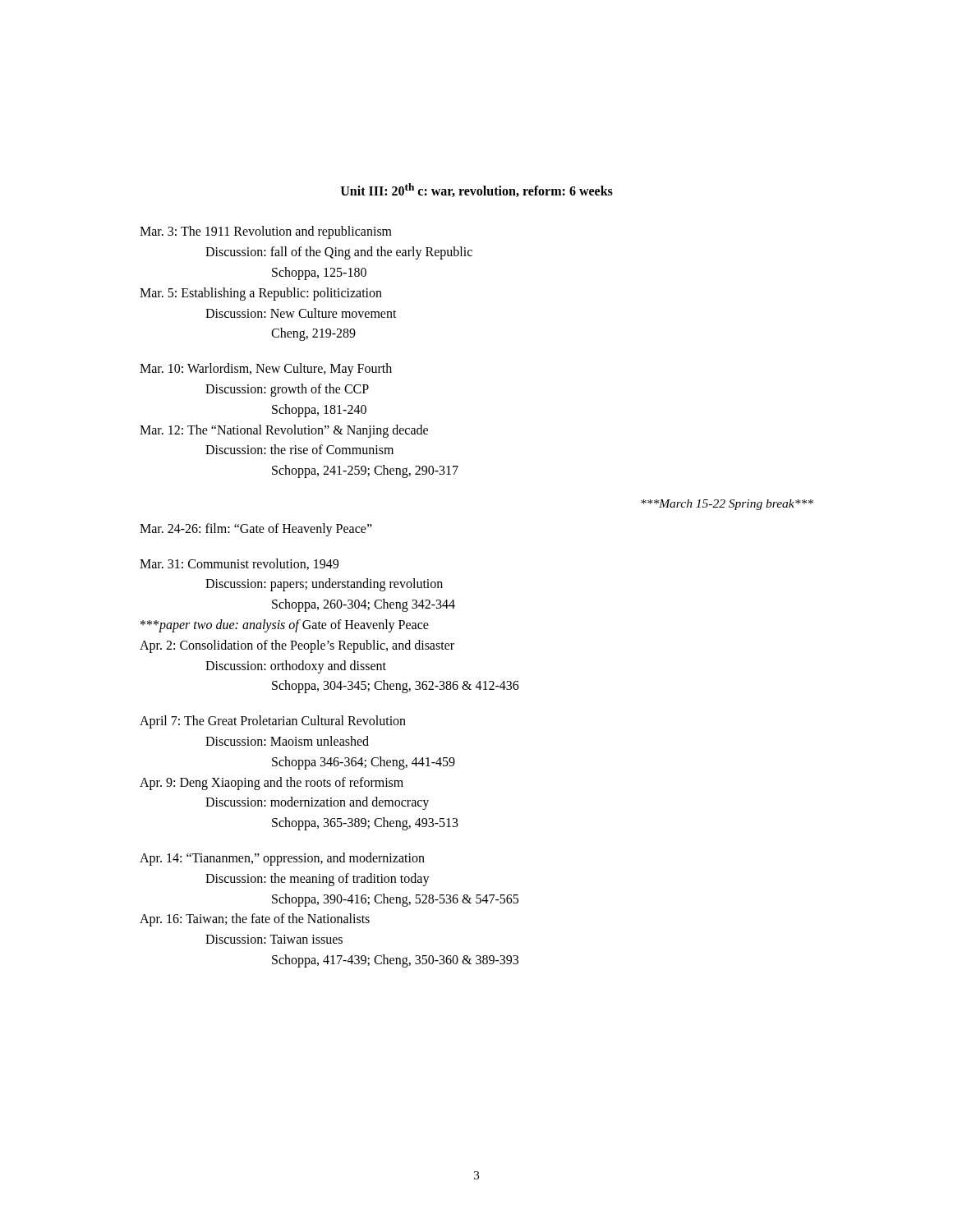Point to the text starting "Discussion: the rise of Communism"
The image size is (953, 1232).
tap(300, 450)
